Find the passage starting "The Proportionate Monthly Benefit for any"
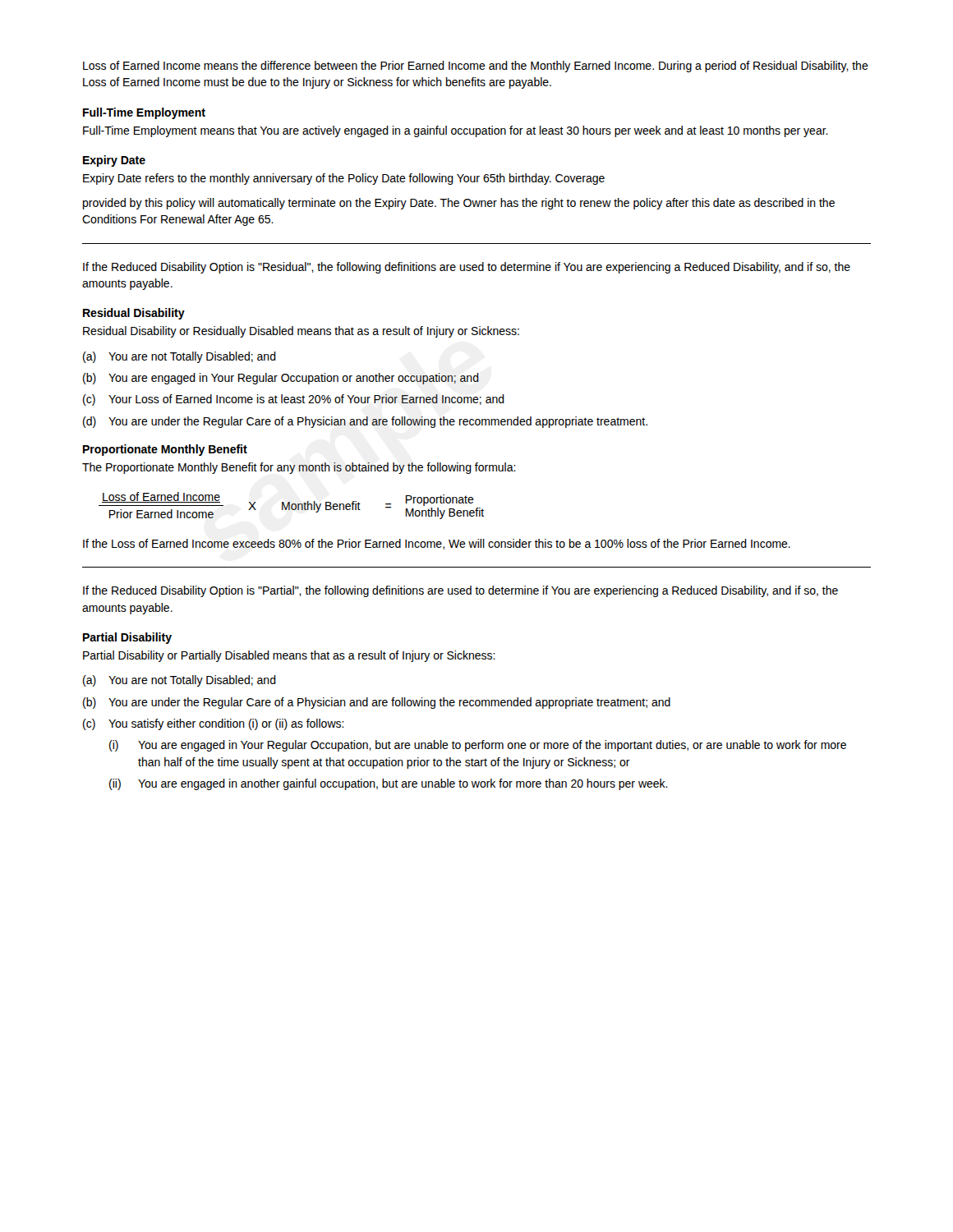Viewport: 953px width, 1232px height. [299, 467]
